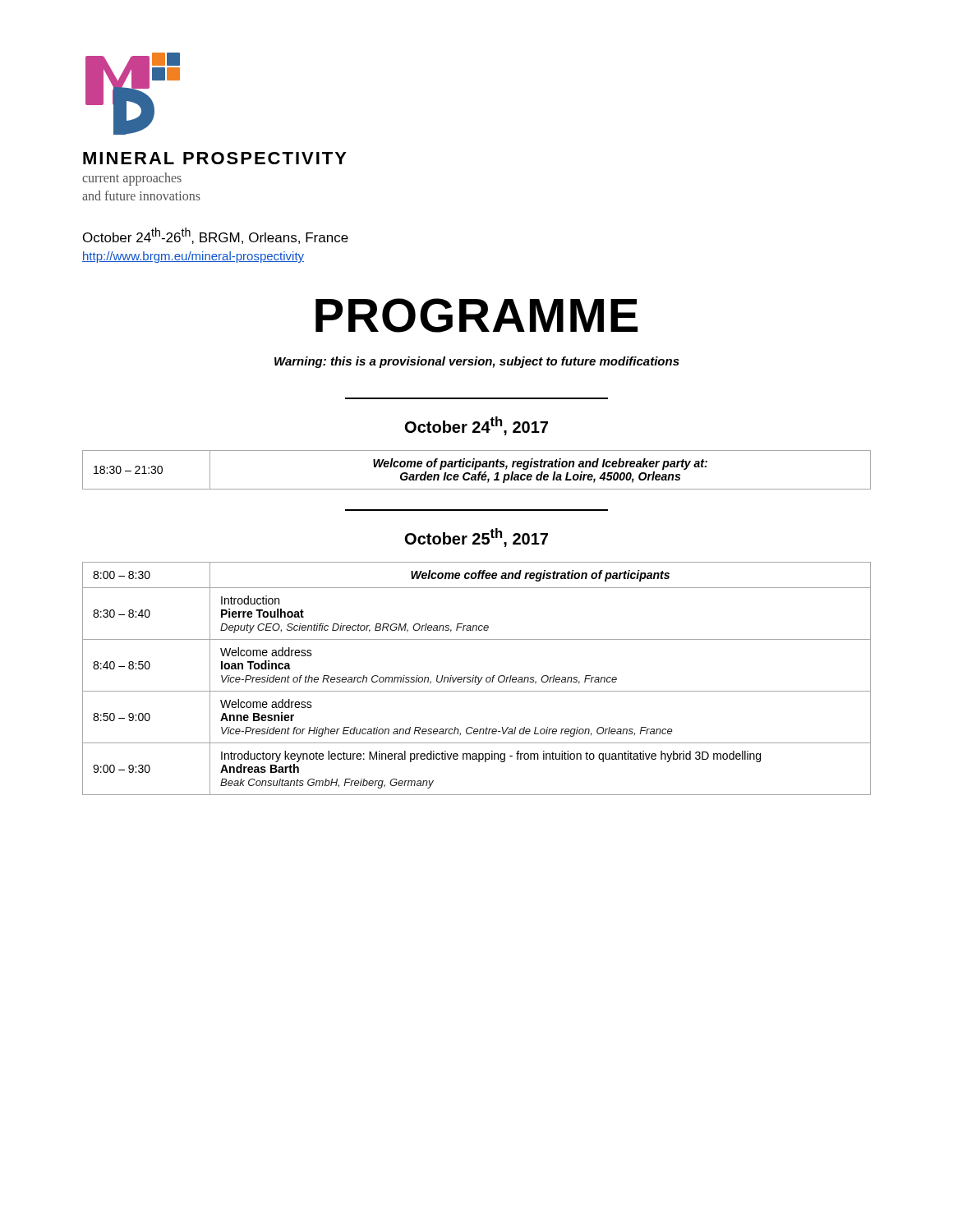Select the table that reads "Welcome address Ioan Todinca"

click(476, 678)
